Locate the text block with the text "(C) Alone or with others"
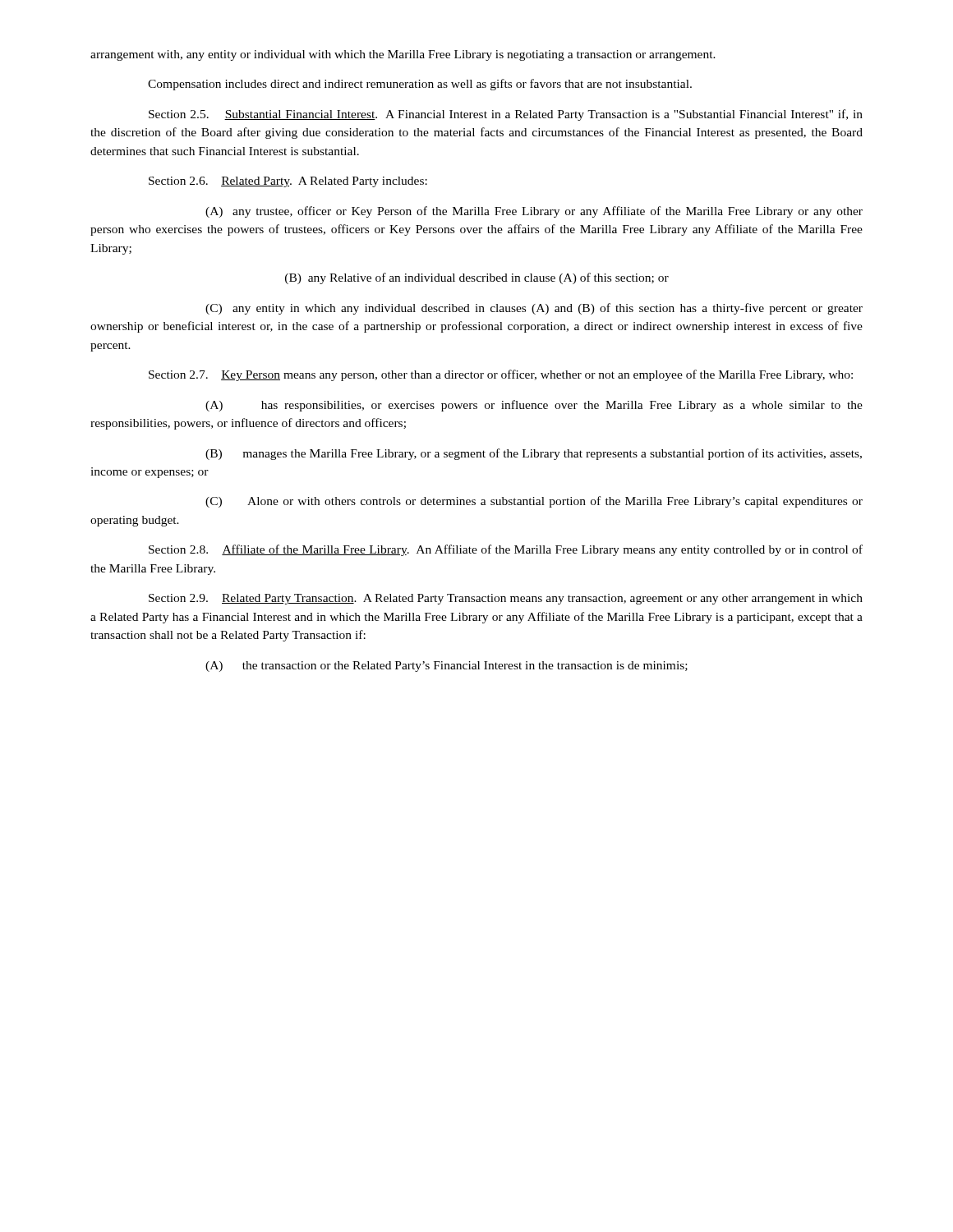This screenshot has height=1232, width=953. tap(476, 511)
